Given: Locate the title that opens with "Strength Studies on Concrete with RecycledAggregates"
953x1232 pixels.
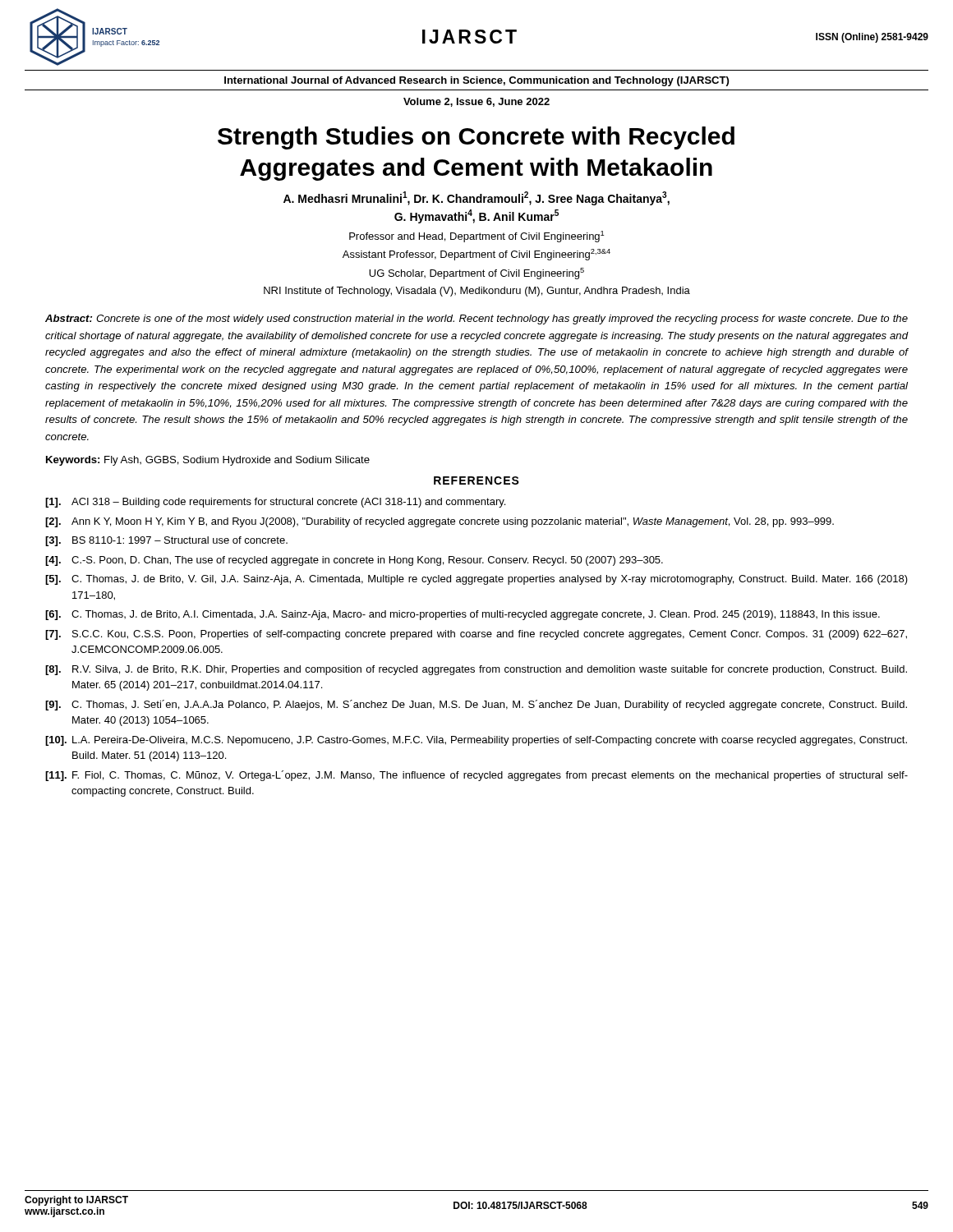Looking at the screenshot, I should tap(476, 152).
